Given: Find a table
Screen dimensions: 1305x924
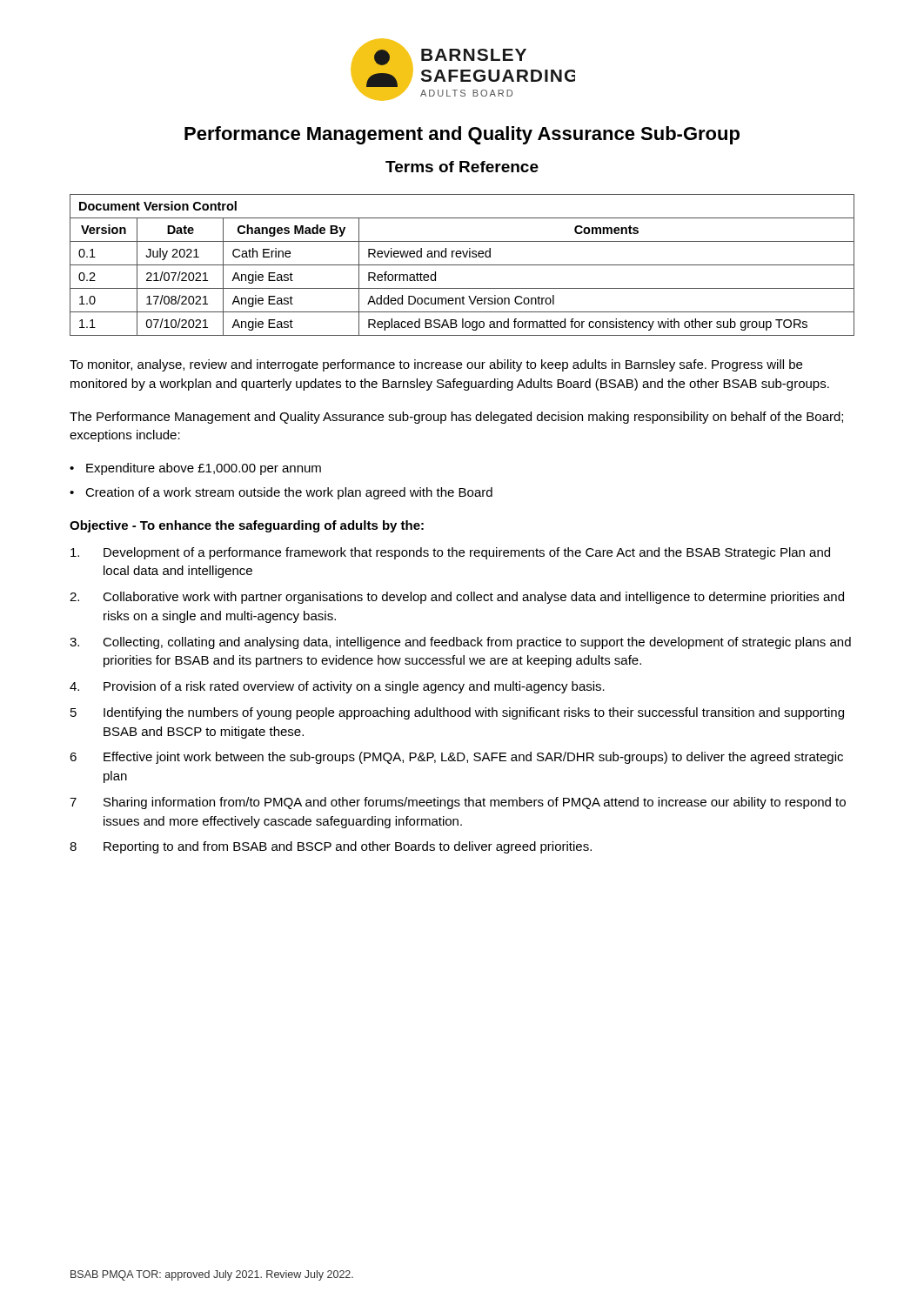Looking at the screenshot, I should [x=462, y=265].
